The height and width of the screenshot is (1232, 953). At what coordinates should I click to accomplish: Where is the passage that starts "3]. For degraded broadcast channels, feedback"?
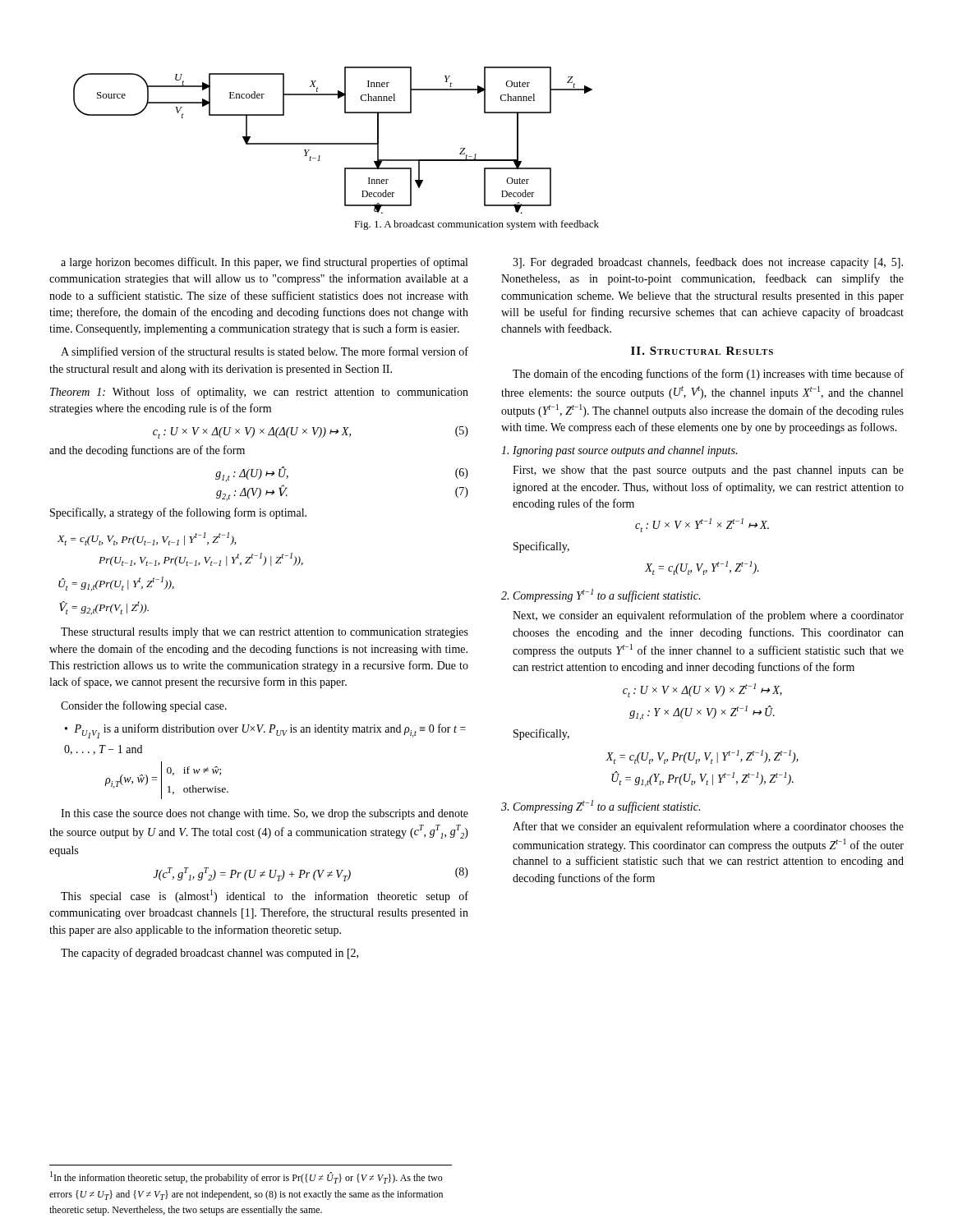click(702, 296)
